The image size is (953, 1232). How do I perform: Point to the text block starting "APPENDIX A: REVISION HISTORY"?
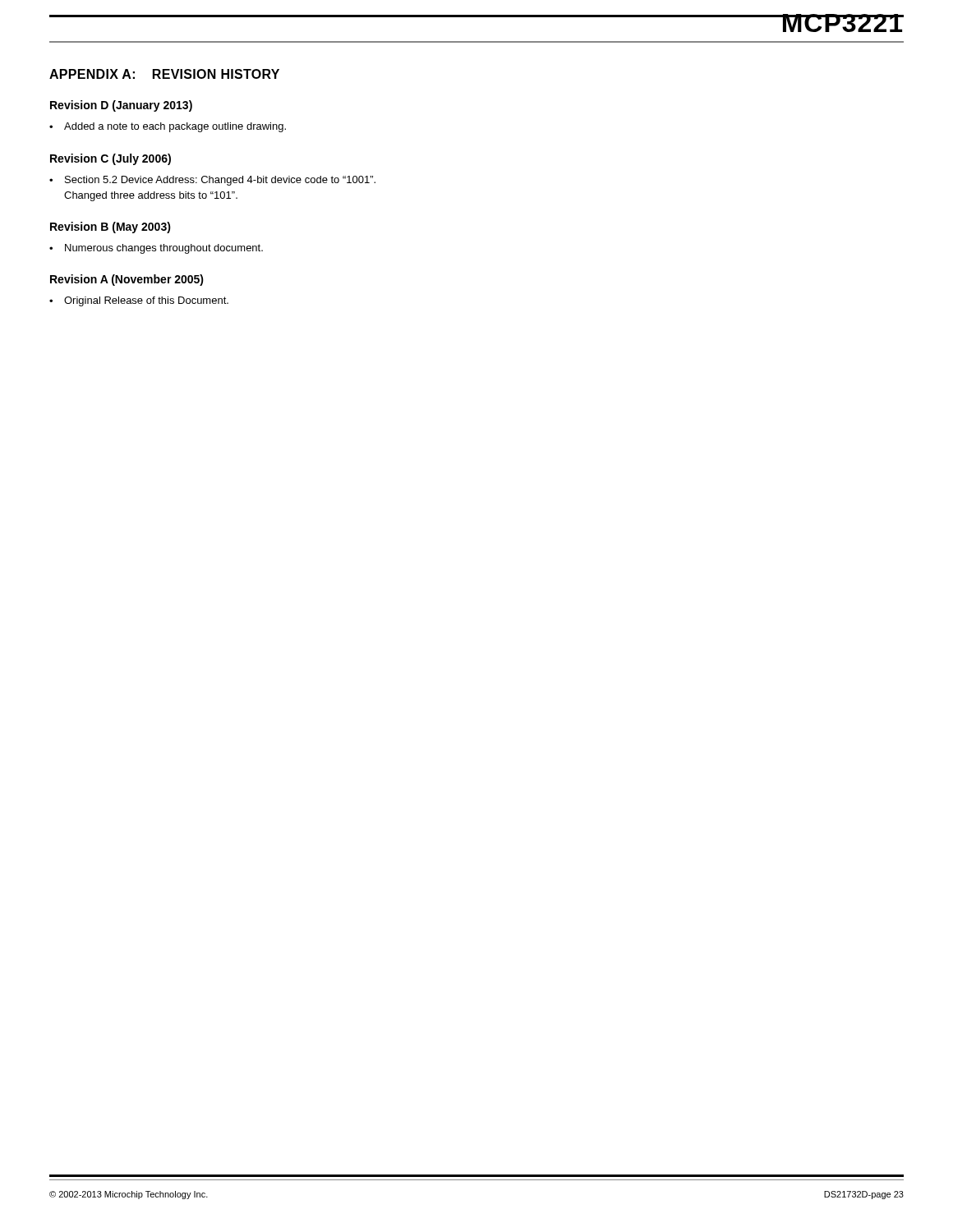tap(165, 74)
